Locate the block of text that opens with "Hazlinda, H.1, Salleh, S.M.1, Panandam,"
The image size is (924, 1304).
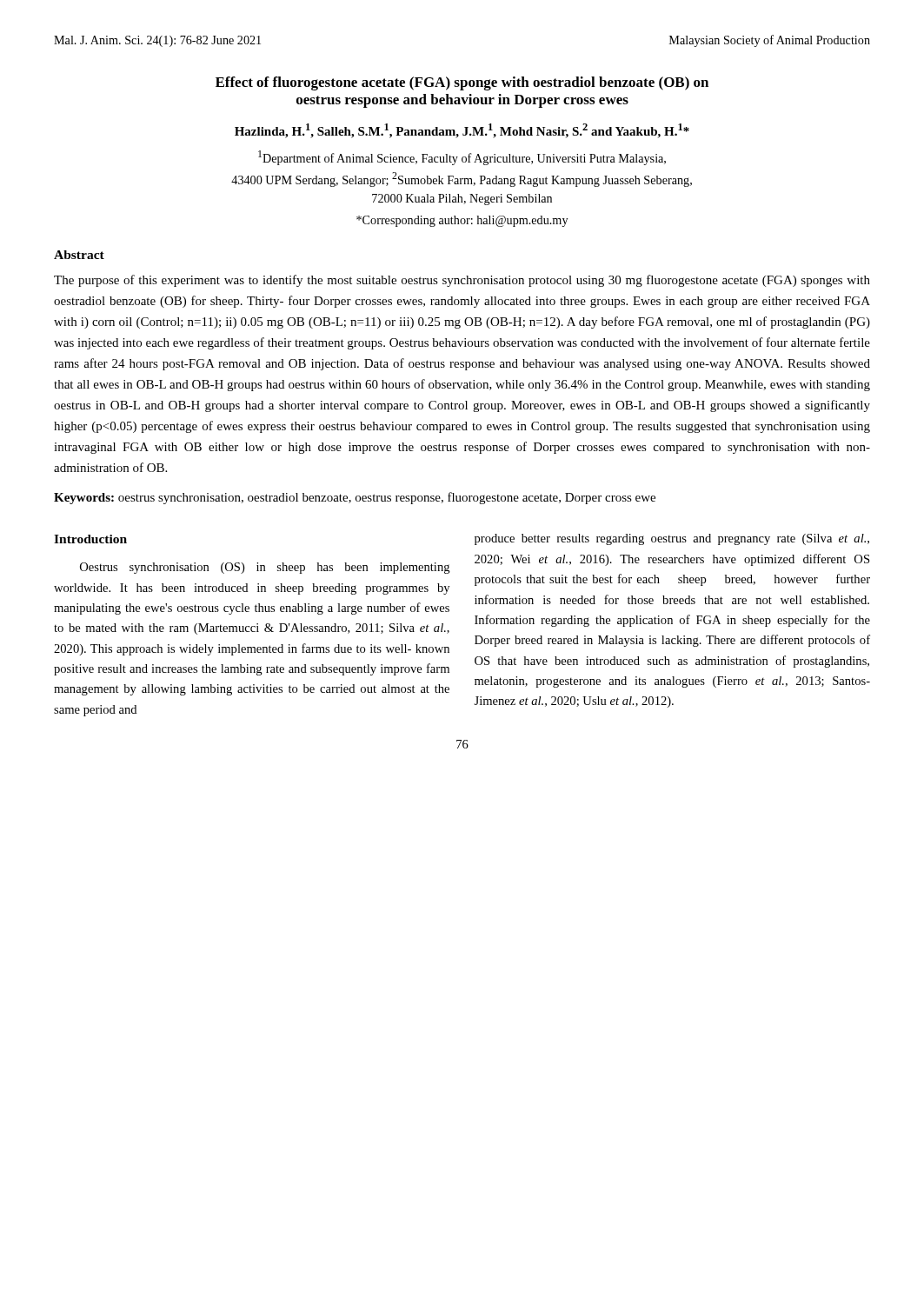pos(462,130)
